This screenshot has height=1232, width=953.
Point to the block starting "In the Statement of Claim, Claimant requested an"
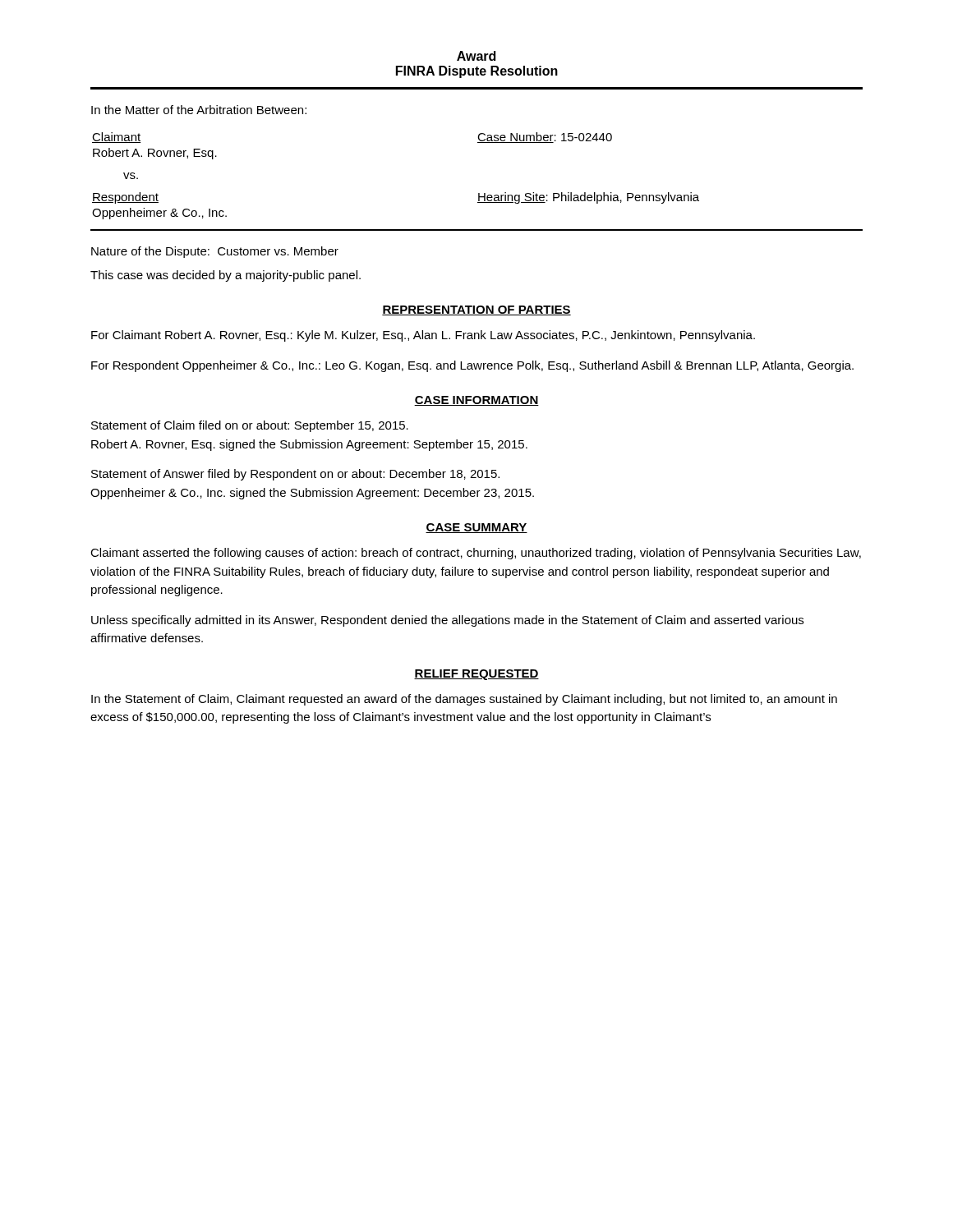(464, 707)
